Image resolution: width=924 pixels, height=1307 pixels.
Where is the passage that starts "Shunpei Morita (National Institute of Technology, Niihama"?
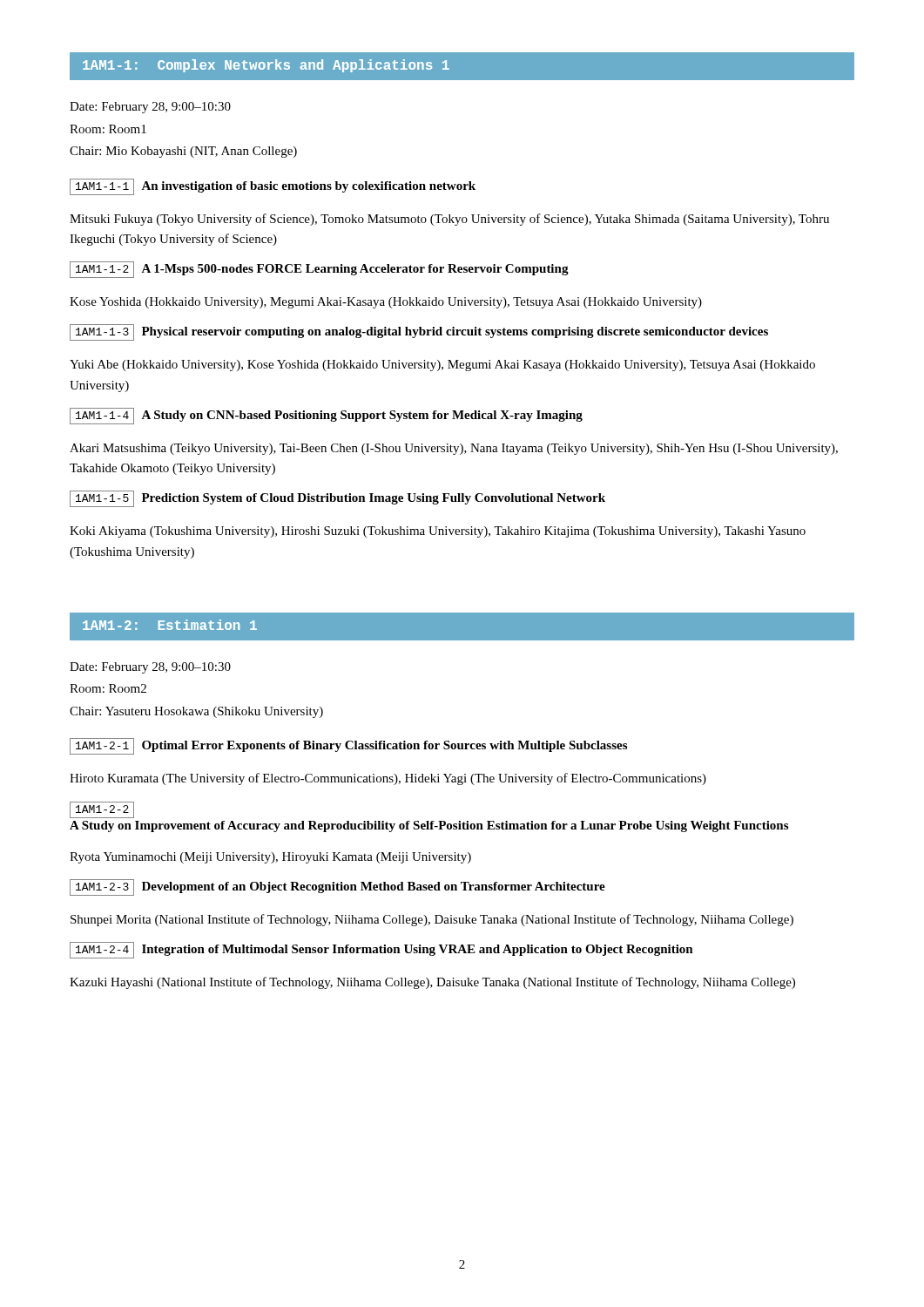point(432,919)
